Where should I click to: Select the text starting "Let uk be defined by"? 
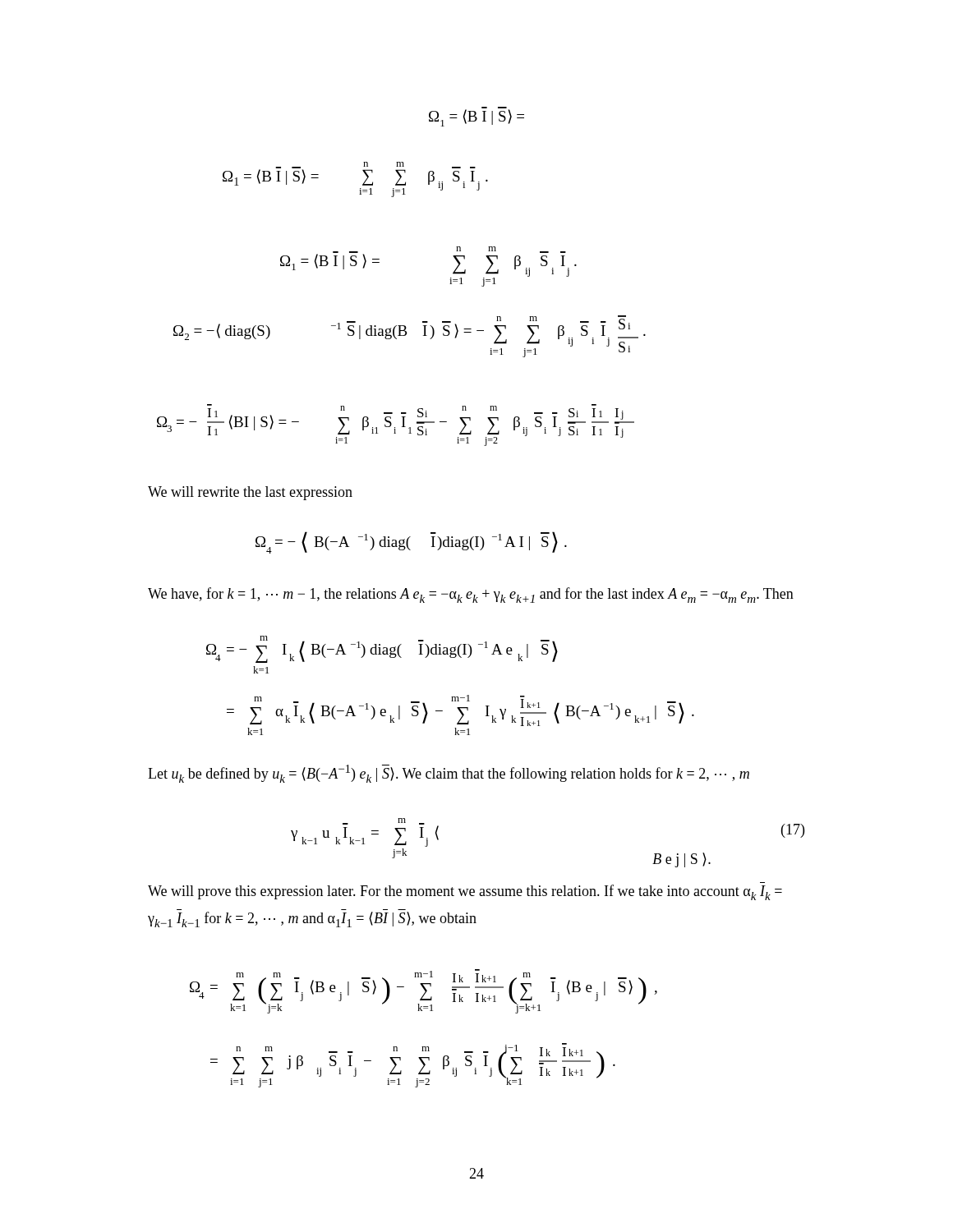pos(449,773)
